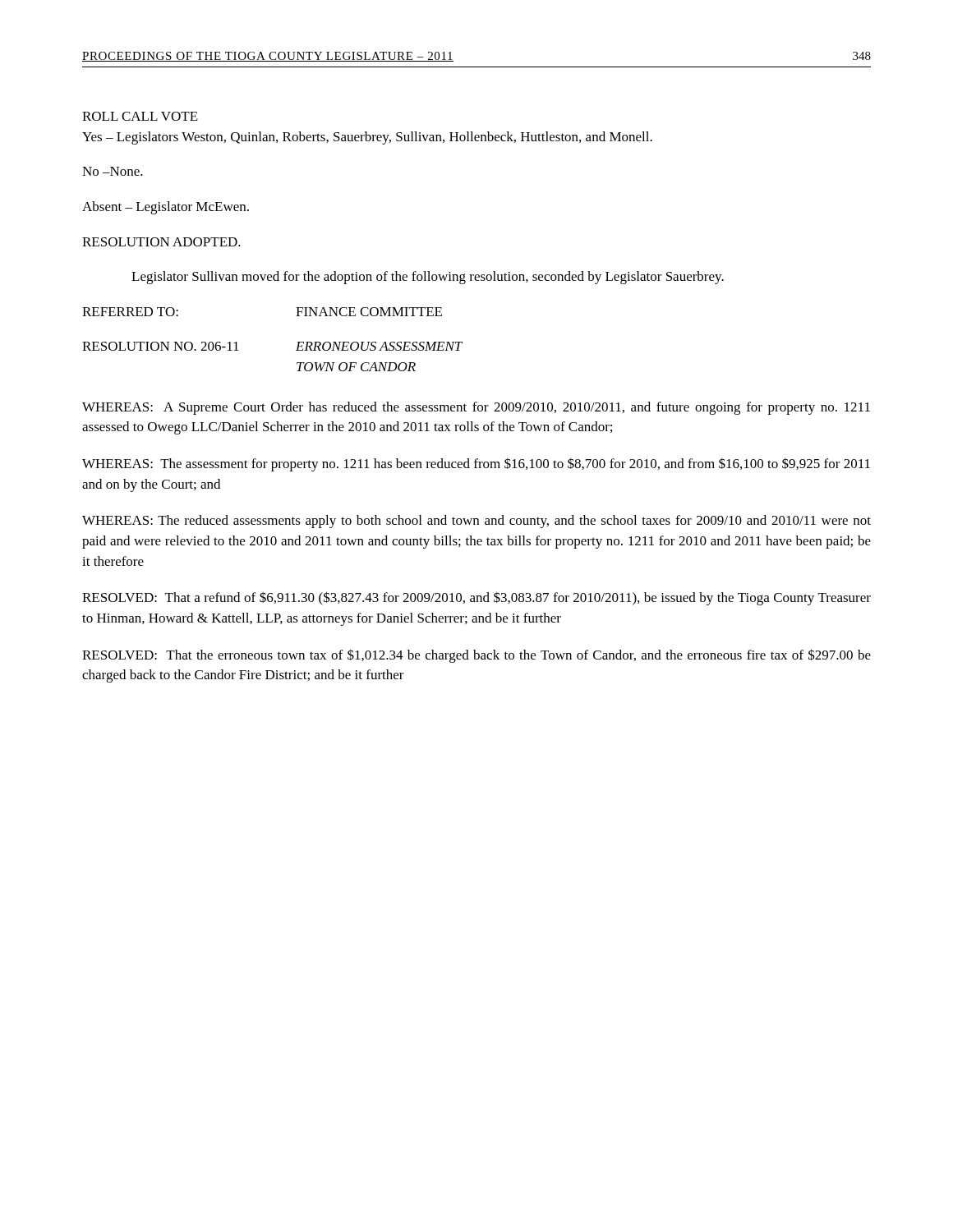Locate the text block containing "WHEREAS: The reduced assessments apply to"

click(476, 541)
